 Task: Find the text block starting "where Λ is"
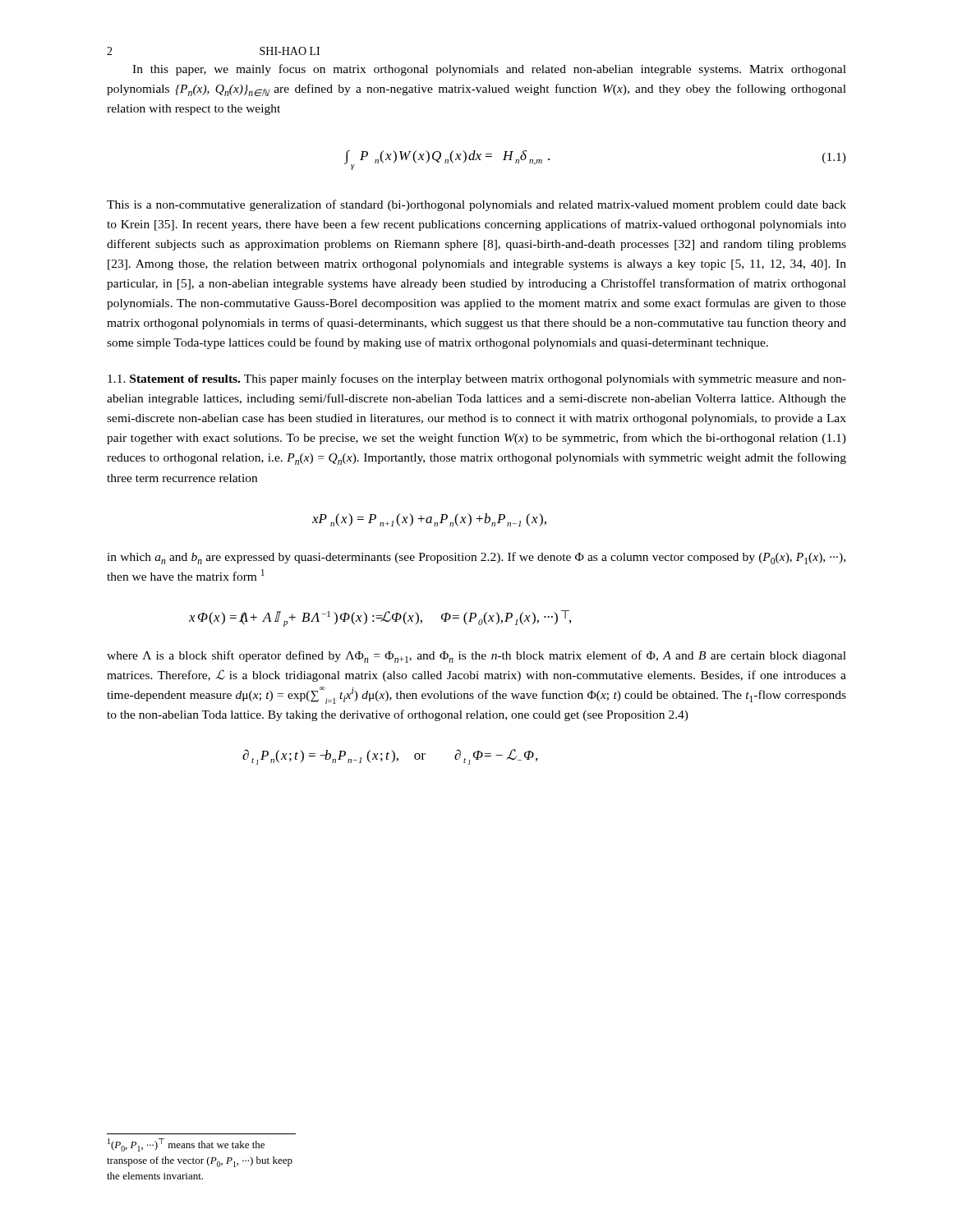point(476,685)
